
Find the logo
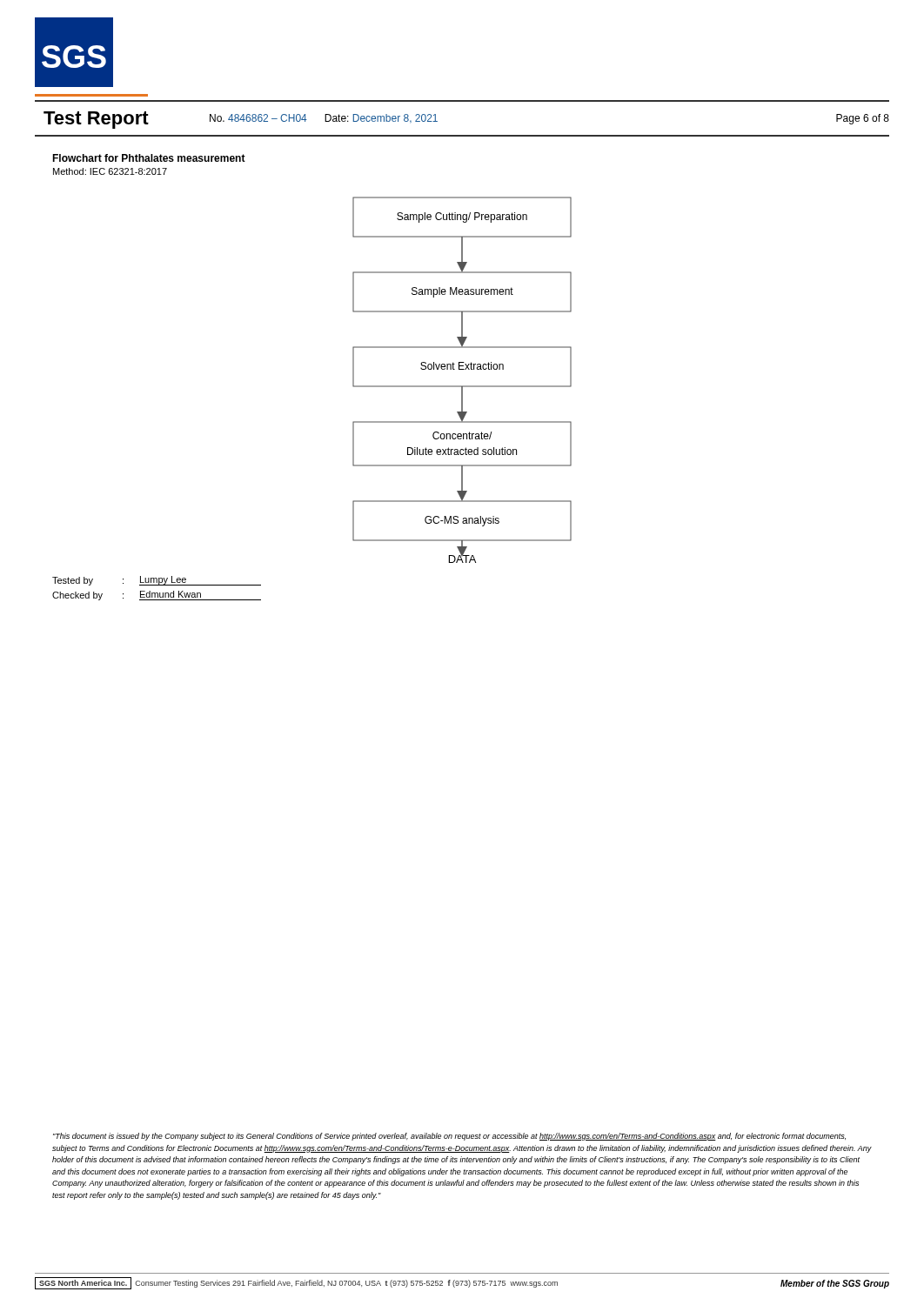click(x=87, y=57)
